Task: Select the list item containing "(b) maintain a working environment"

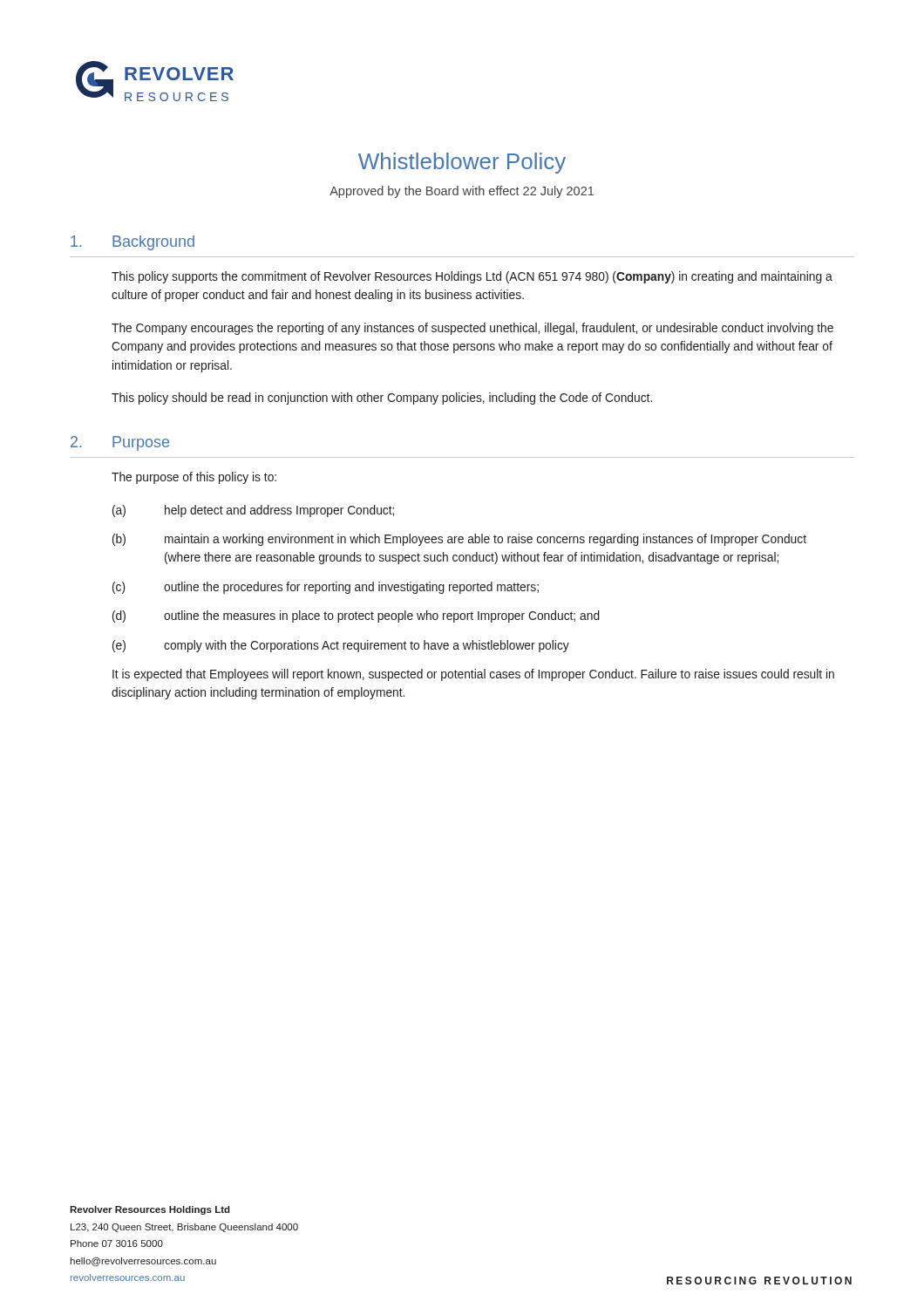Action: coord(474,549)
